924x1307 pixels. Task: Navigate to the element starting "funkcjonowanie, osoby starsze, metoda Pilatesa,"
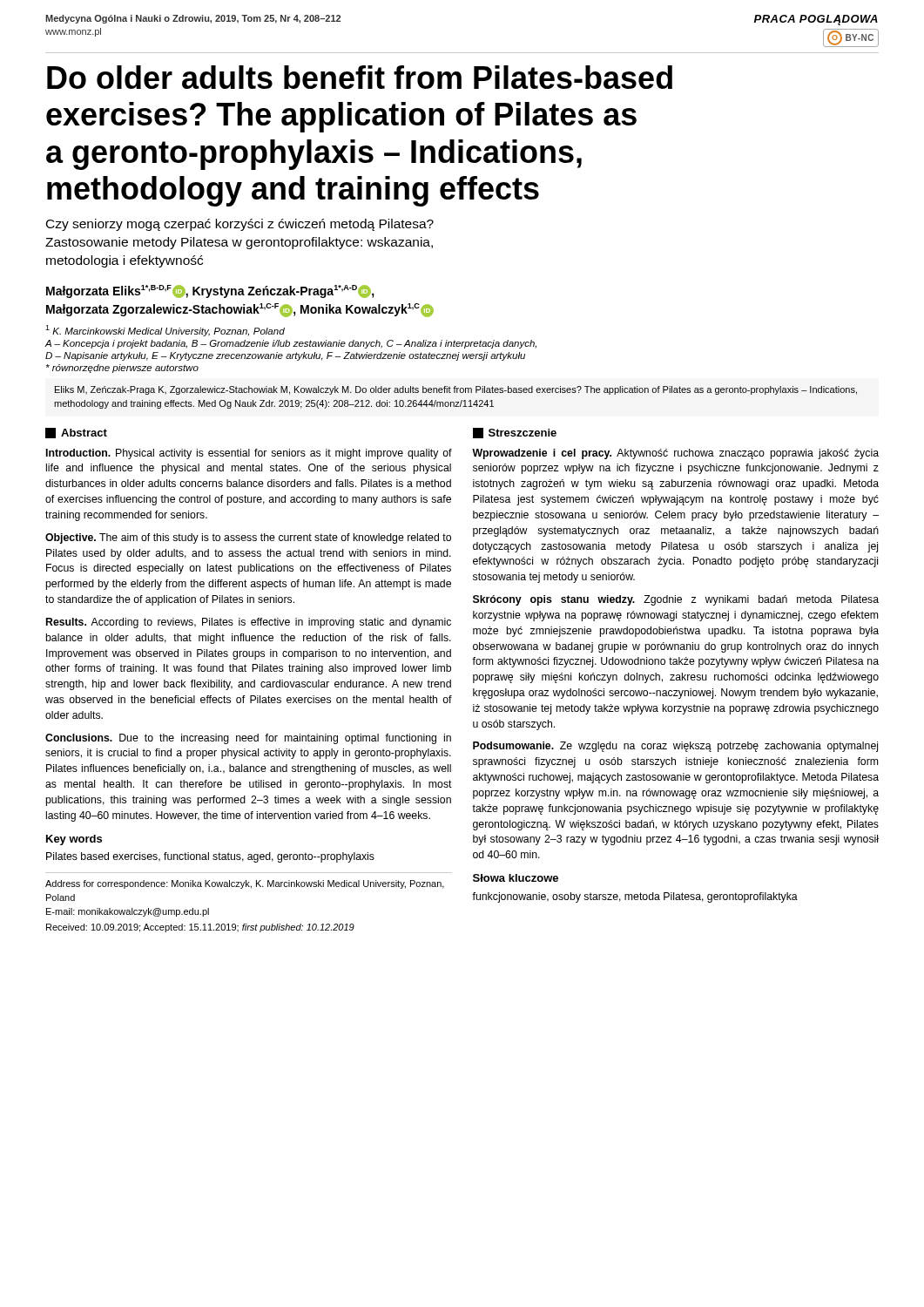[635, 897]
